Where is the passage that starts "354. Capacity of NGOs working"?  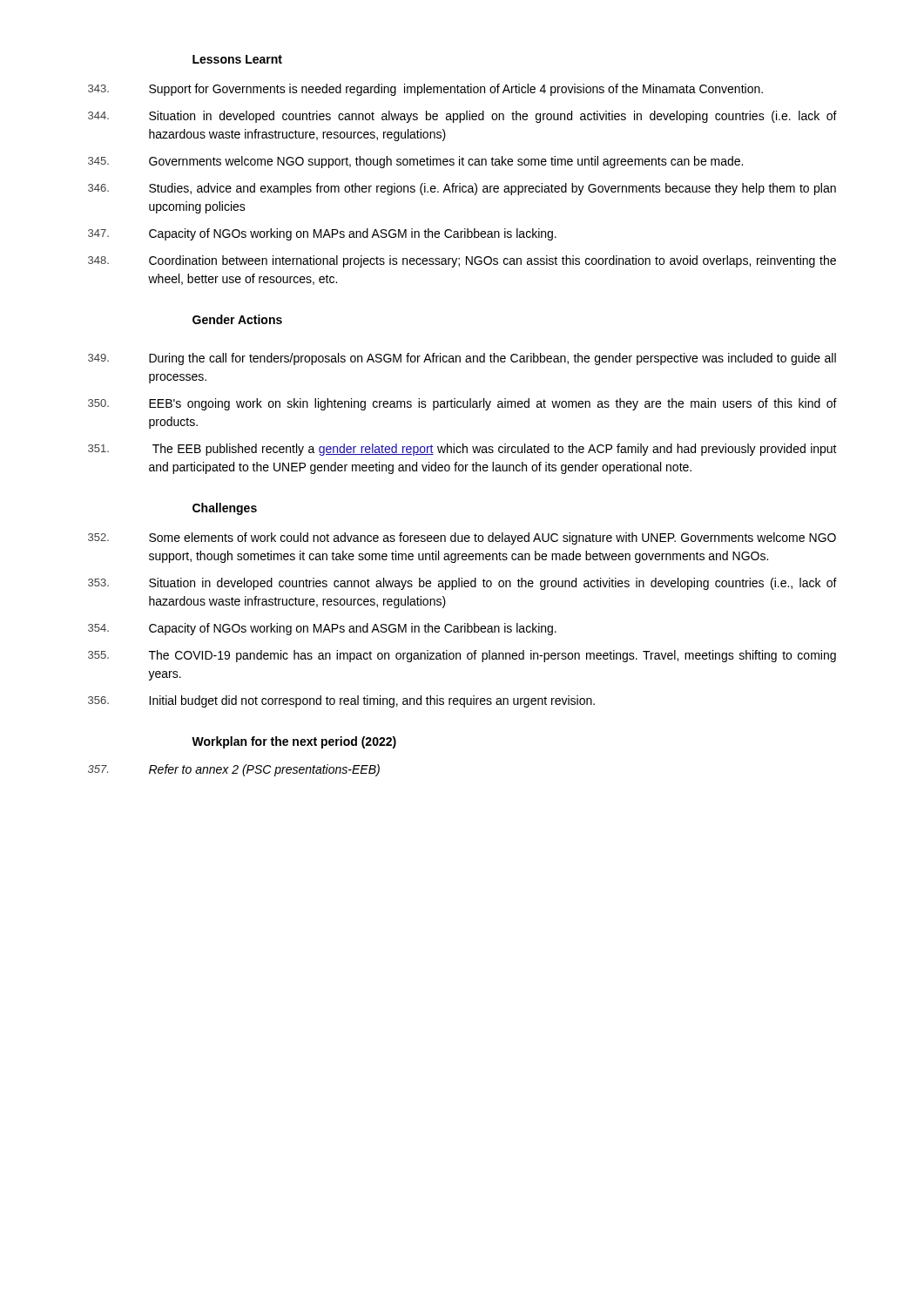(462, 629)
